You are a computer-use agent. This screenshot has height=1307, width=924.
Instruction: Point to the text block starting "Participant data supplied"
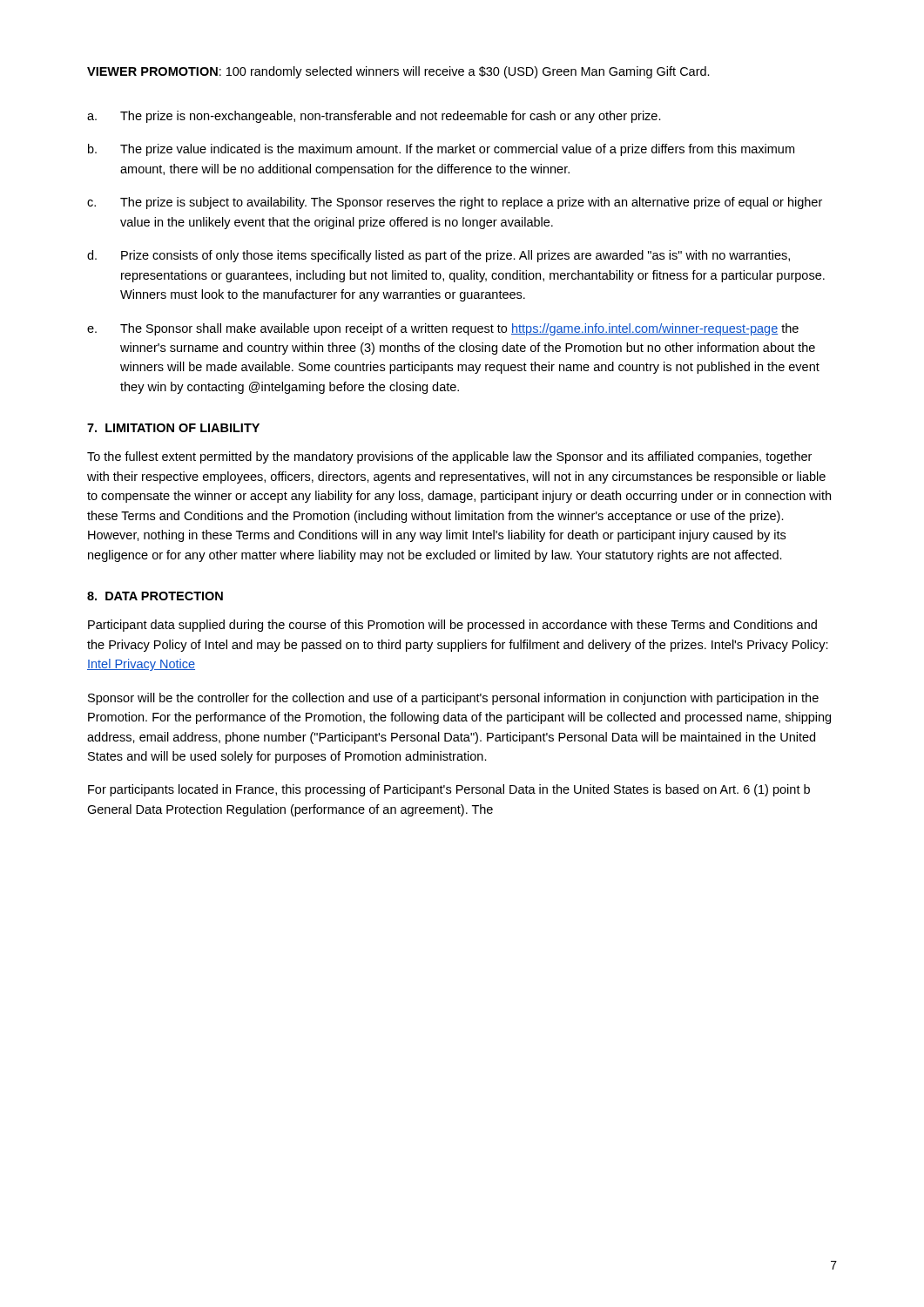tap(458, 644)
